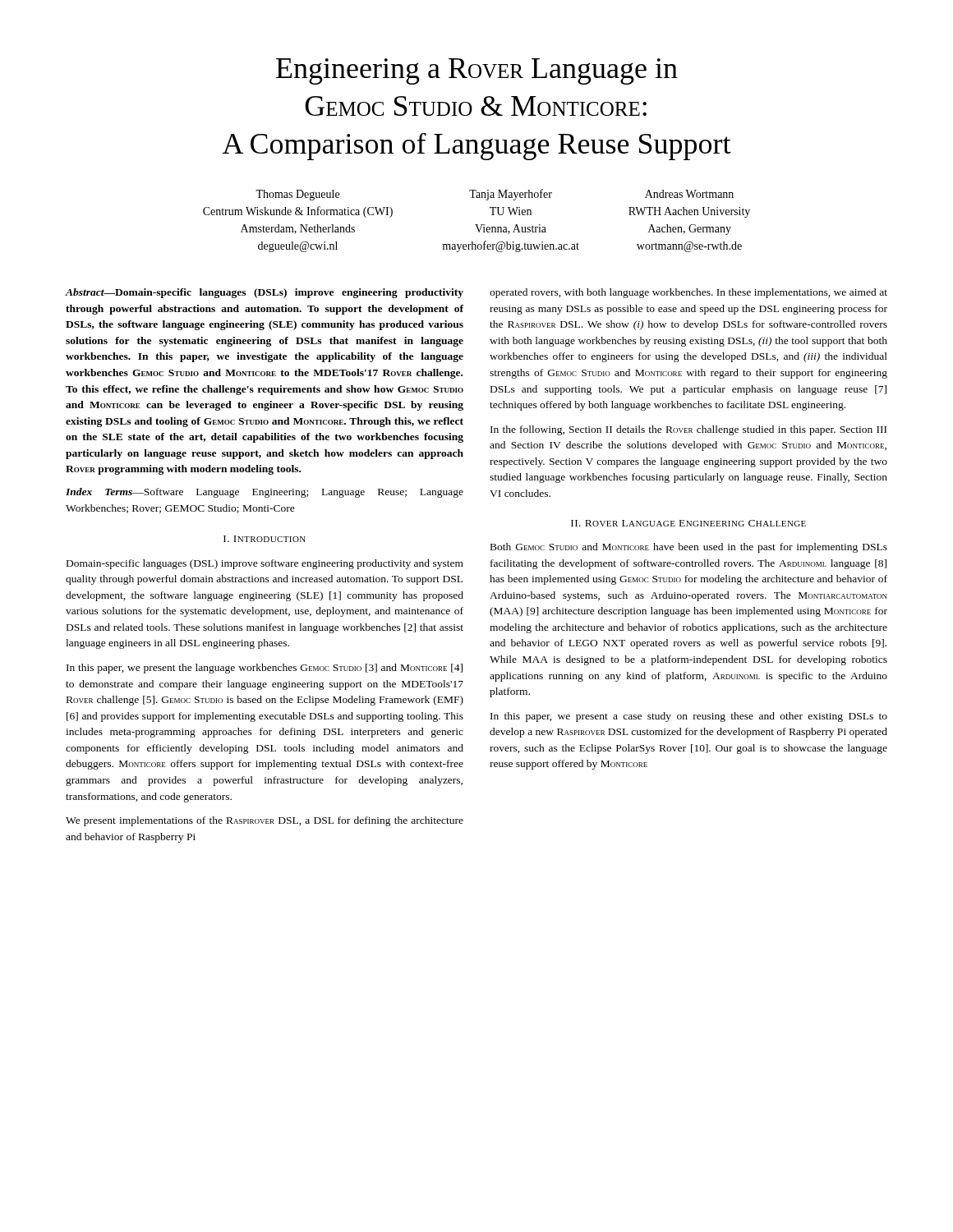This screenshot has height=1232, width=953.
Task: Find the block starting "Both Gemoc Studio and Monticore have been used"
Action: [688, 655]
